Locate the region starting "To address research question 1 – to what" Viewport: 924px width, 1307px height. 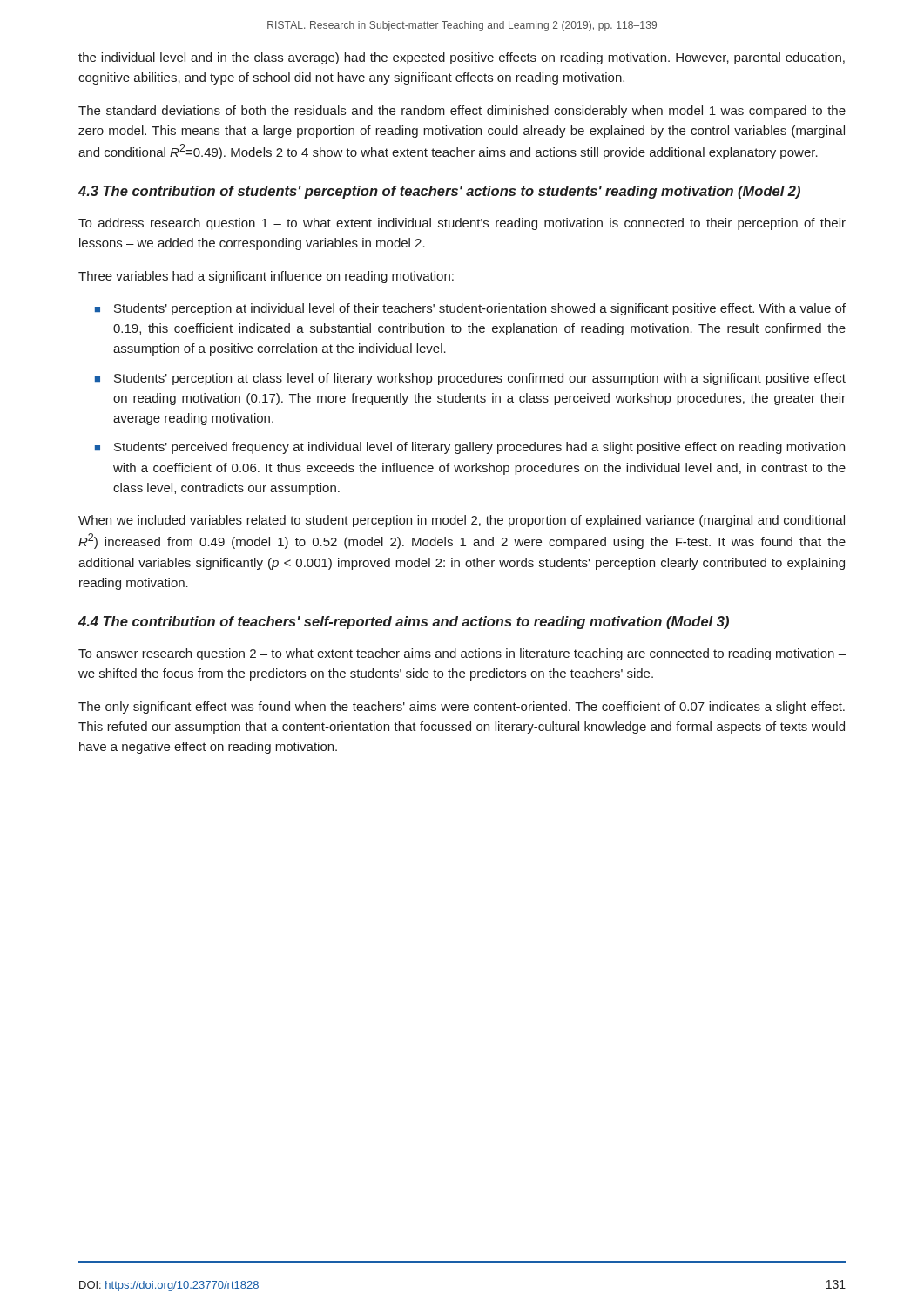click(x=462, y=233)
